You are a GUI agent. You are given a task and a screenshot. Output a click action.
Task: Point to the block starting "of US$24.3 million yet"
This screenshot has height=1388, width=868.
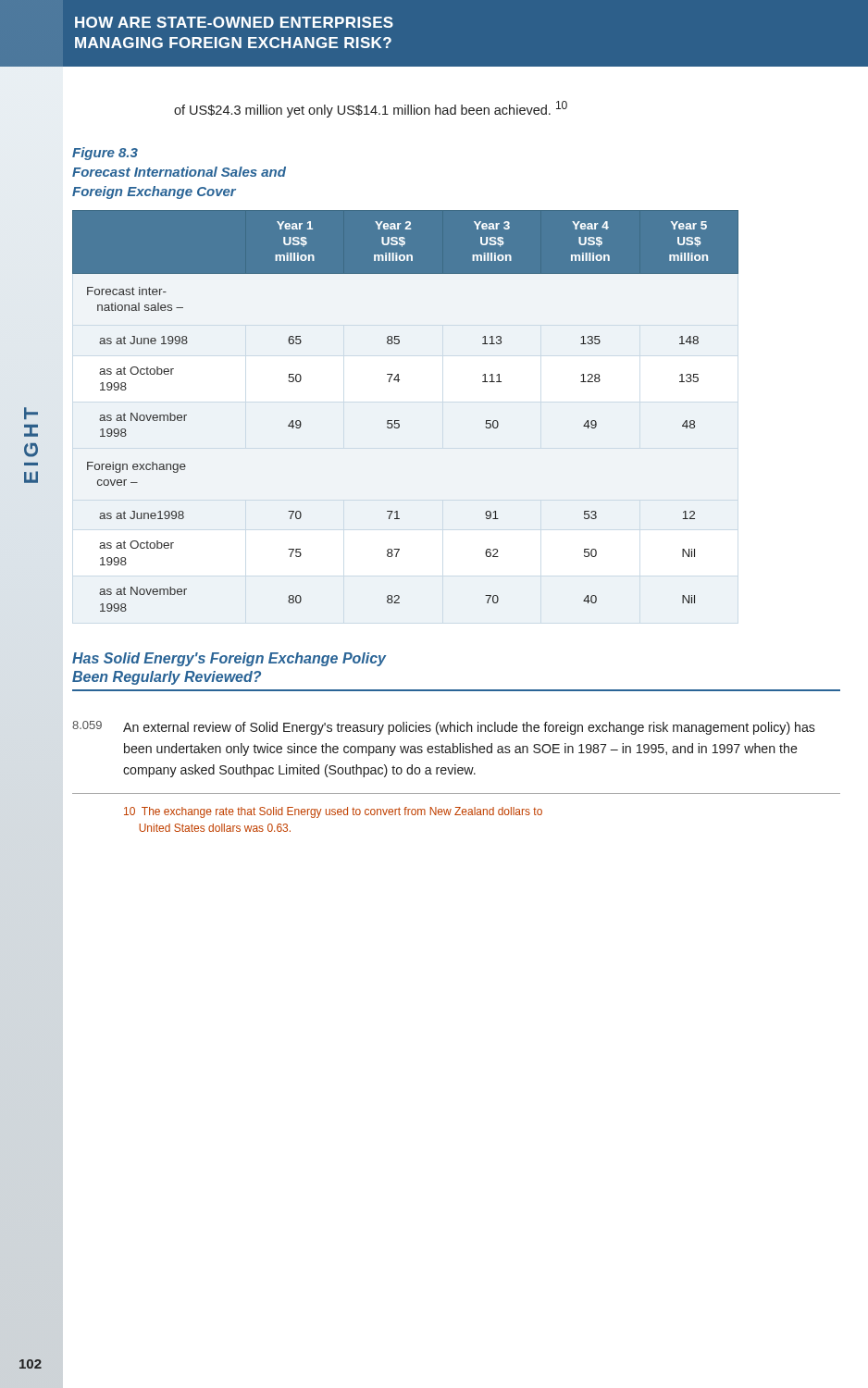click(371, 108)
